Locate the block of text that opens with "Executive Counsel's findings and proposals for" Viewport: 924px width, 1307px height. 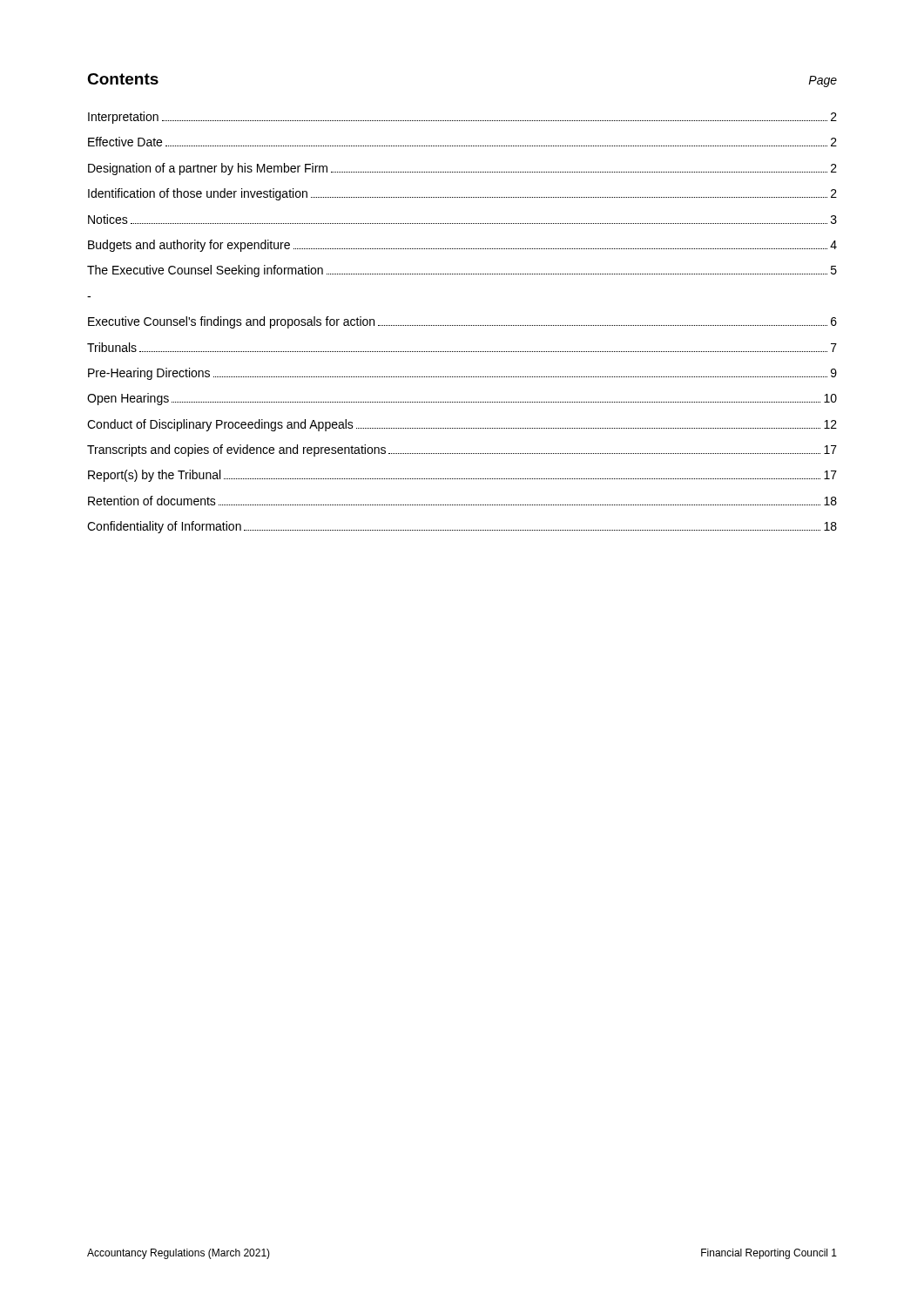(x=462, y=322)
